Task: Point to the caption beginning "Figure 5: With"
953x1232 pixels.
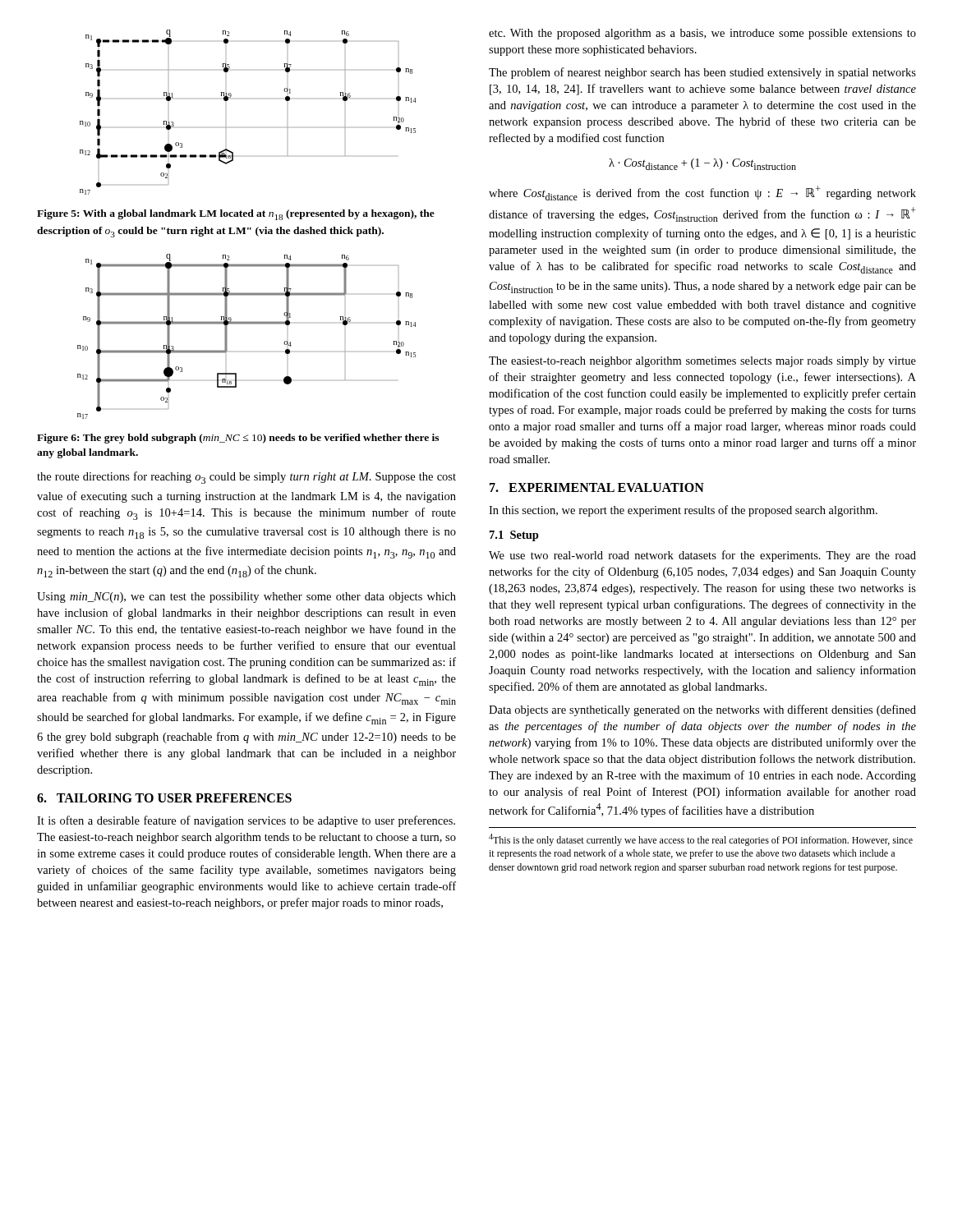Action: [x=236, y=223]
